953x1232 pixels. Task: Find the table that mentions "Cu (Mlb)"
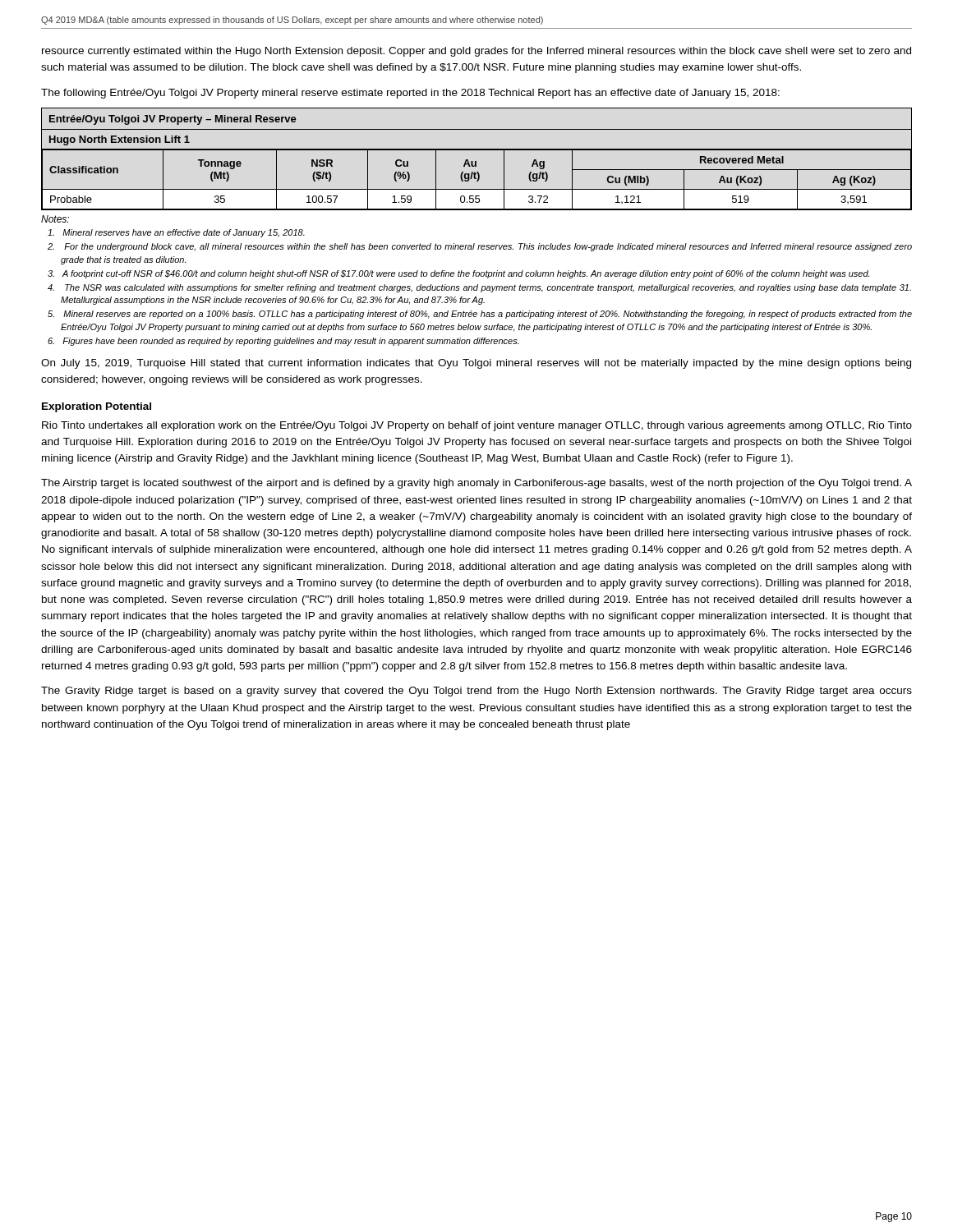pos(476,159)
